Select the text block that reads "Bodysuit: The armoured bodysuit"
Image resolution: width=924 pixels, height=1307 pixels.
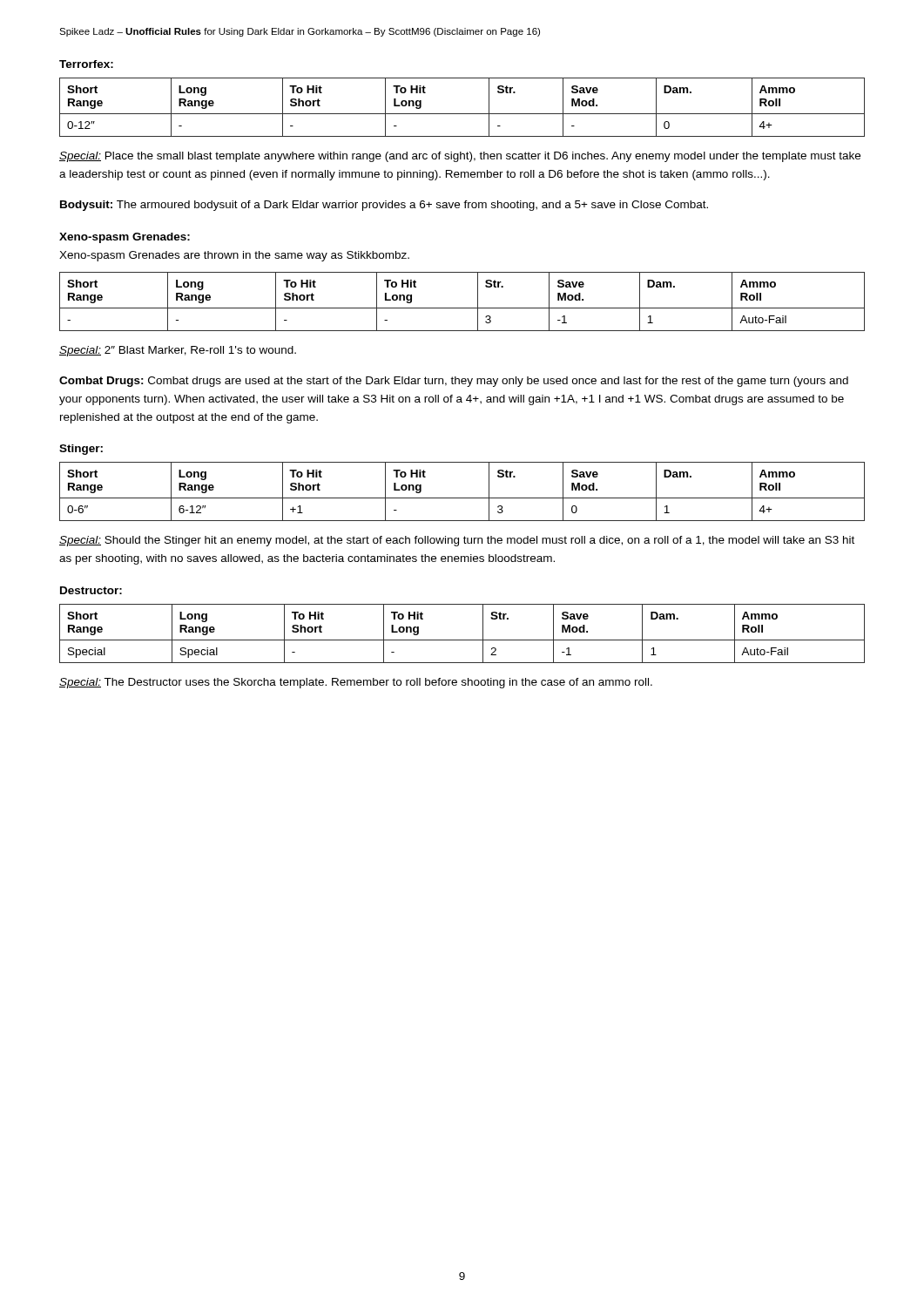point(384,204)
